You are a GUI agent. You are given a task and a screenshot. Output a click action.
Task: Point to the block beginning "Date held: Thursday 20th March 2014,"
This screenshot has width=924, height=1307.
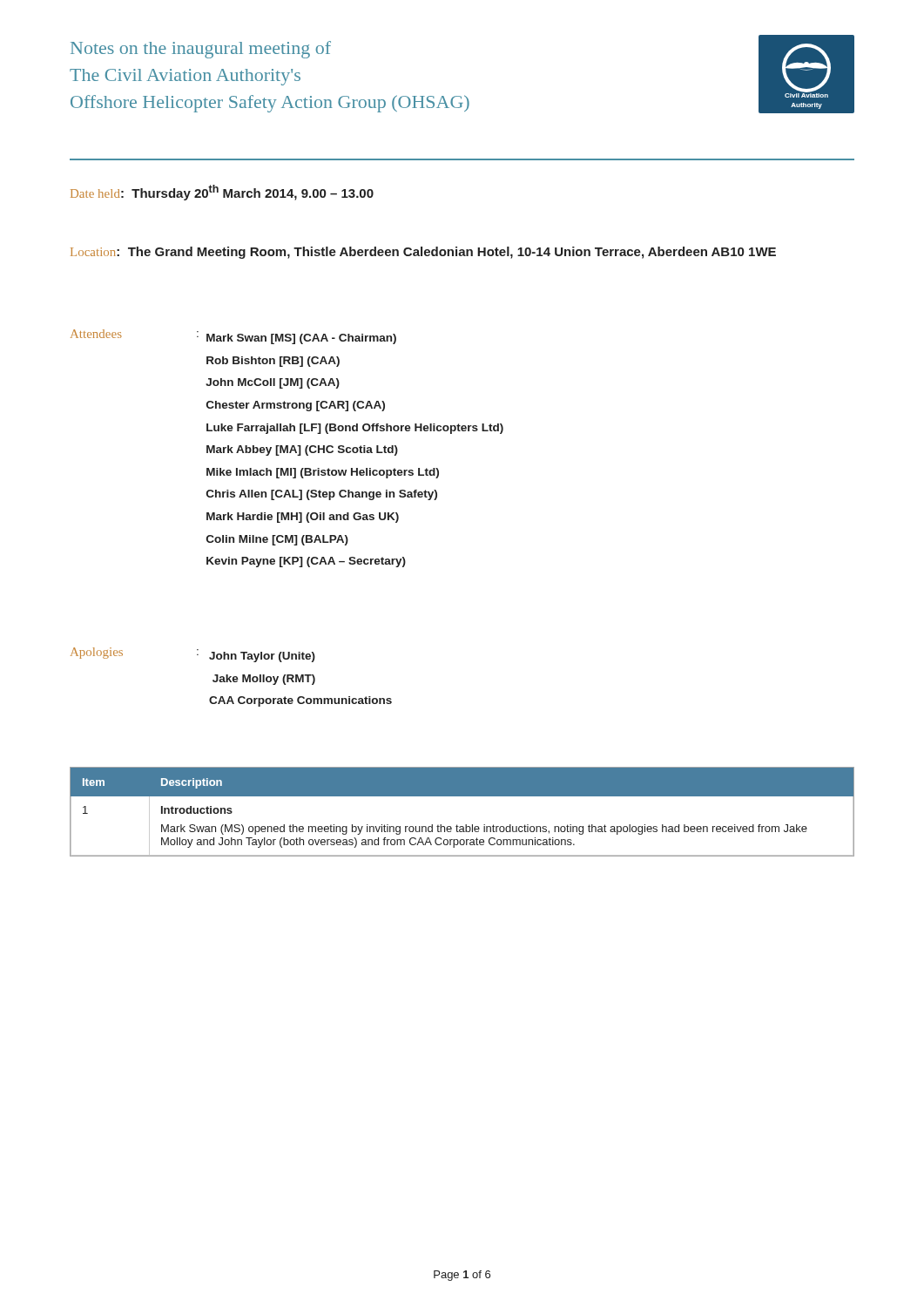click(222, 192)
